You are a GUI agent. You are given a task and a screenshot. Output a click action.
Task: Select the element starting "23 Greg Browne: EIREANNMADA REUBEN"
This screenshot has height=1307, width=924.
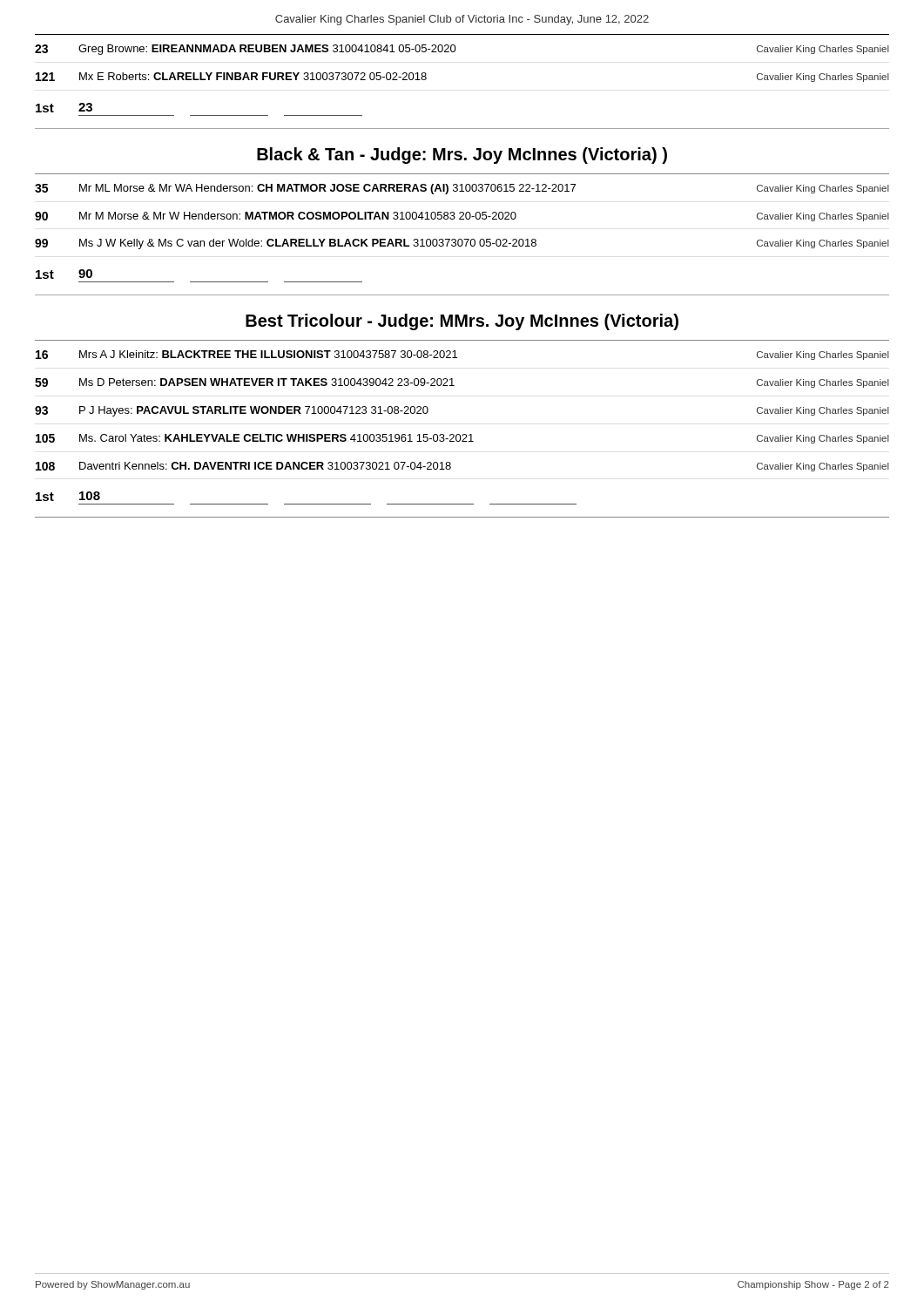pyautogui.click(x=462, y=49)
